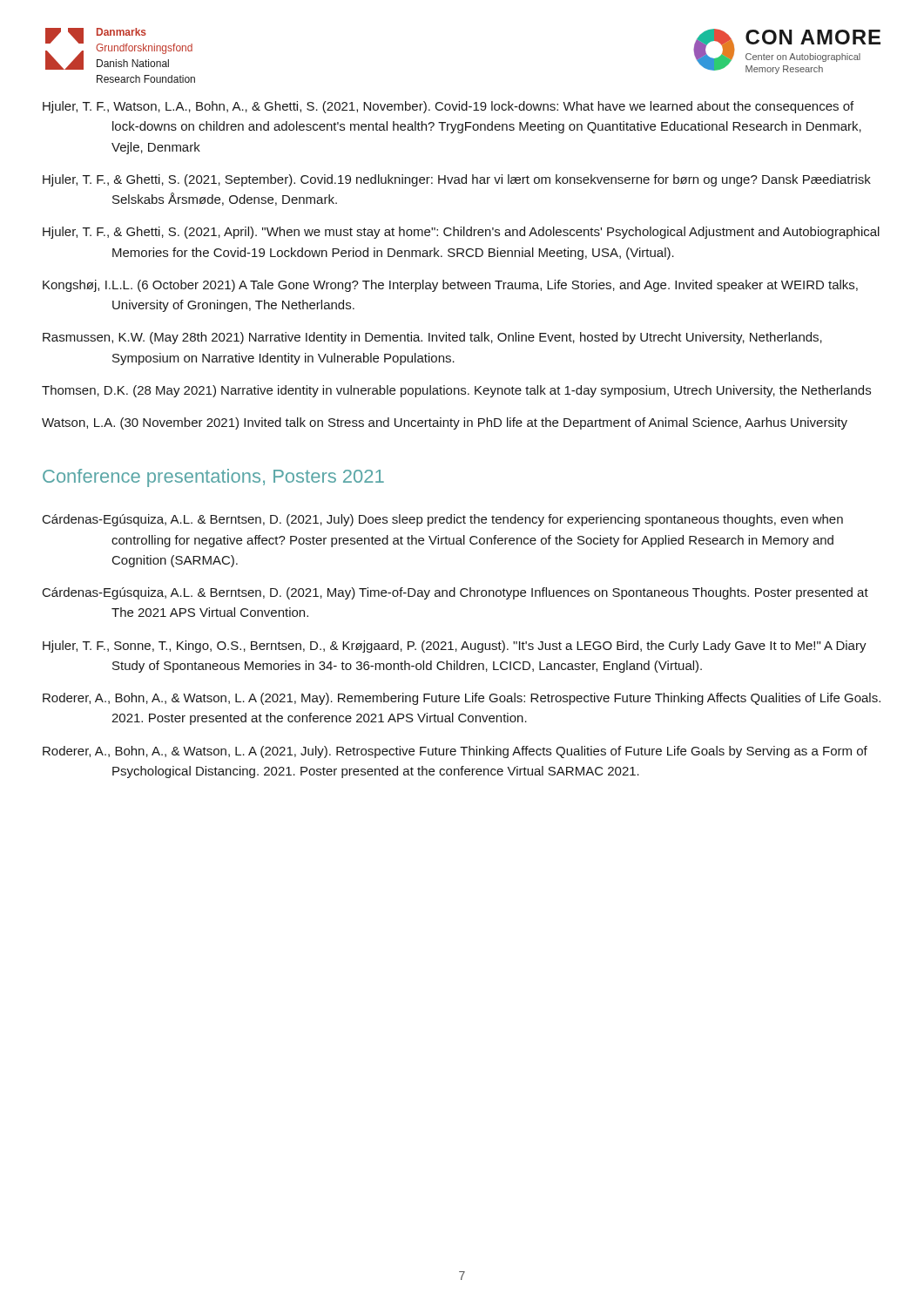Locate the list item that says "Kongshøj, I.L.L. (6"
This screenshot has width=924, height=1307.
tap(450, 294)
